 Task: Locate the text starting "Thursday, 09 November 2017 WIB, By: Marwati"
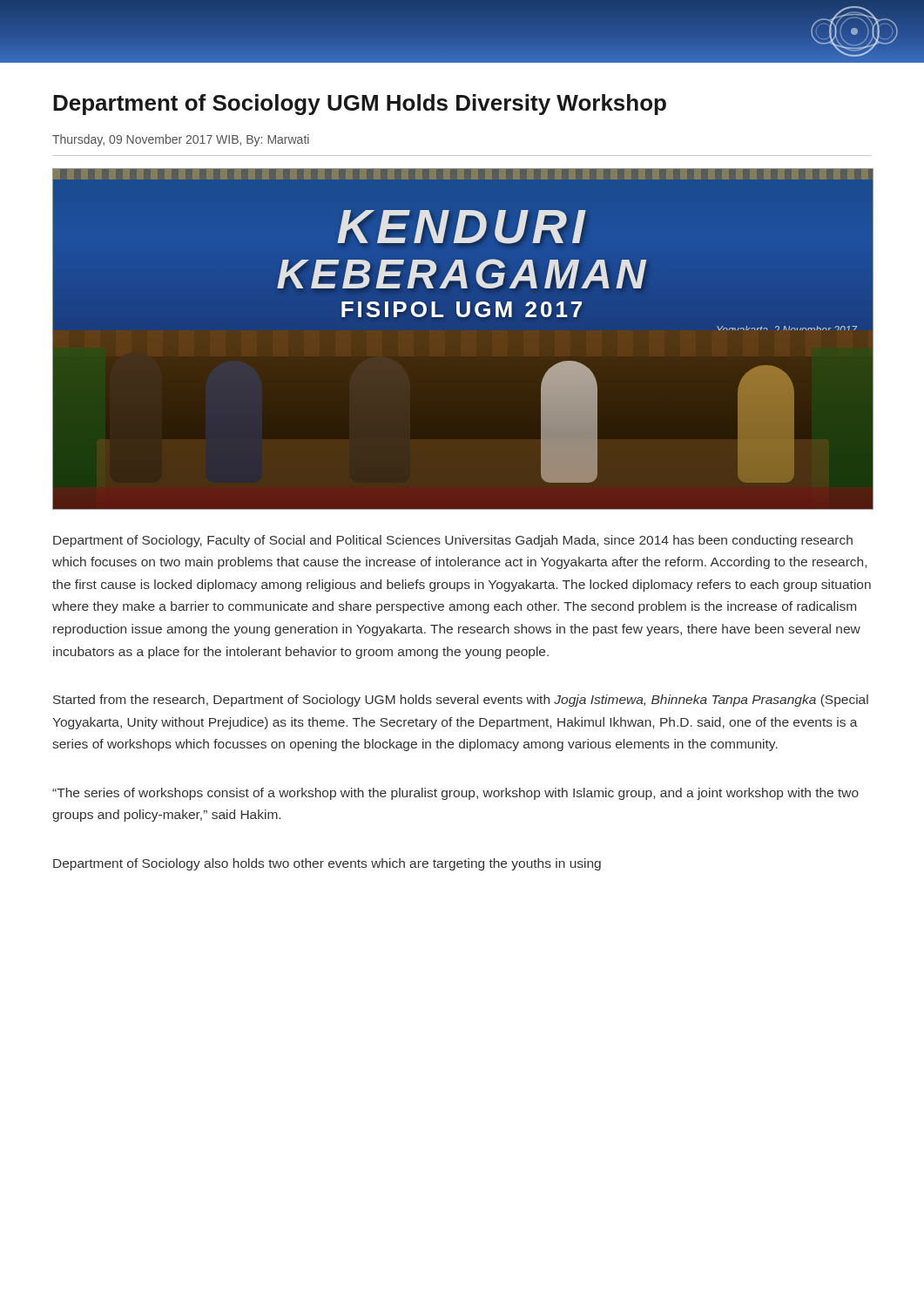(181, 139)
